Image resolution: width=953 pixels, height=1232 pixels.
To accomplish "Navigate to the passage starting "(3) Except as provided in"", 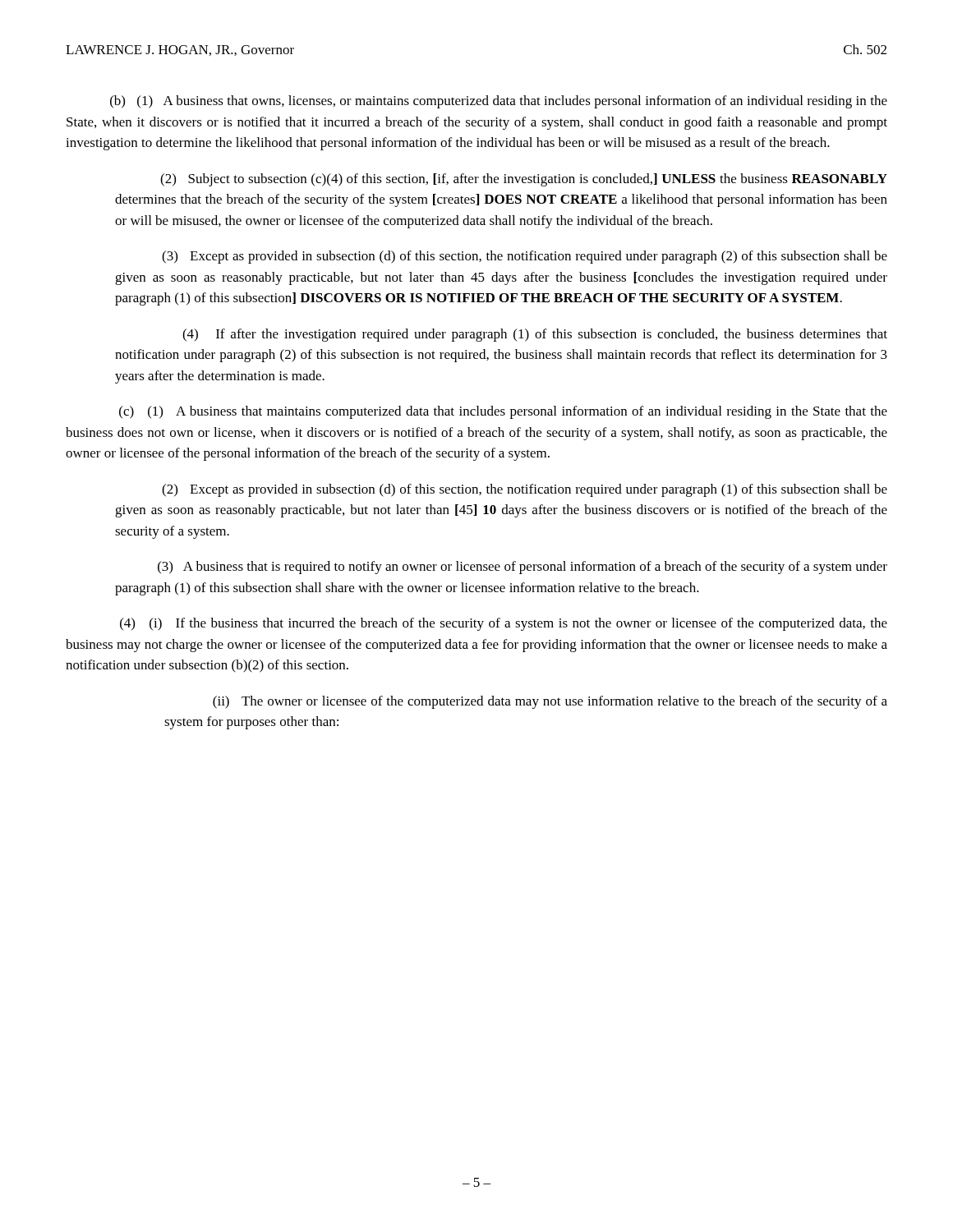I will (x=501, y=277).
